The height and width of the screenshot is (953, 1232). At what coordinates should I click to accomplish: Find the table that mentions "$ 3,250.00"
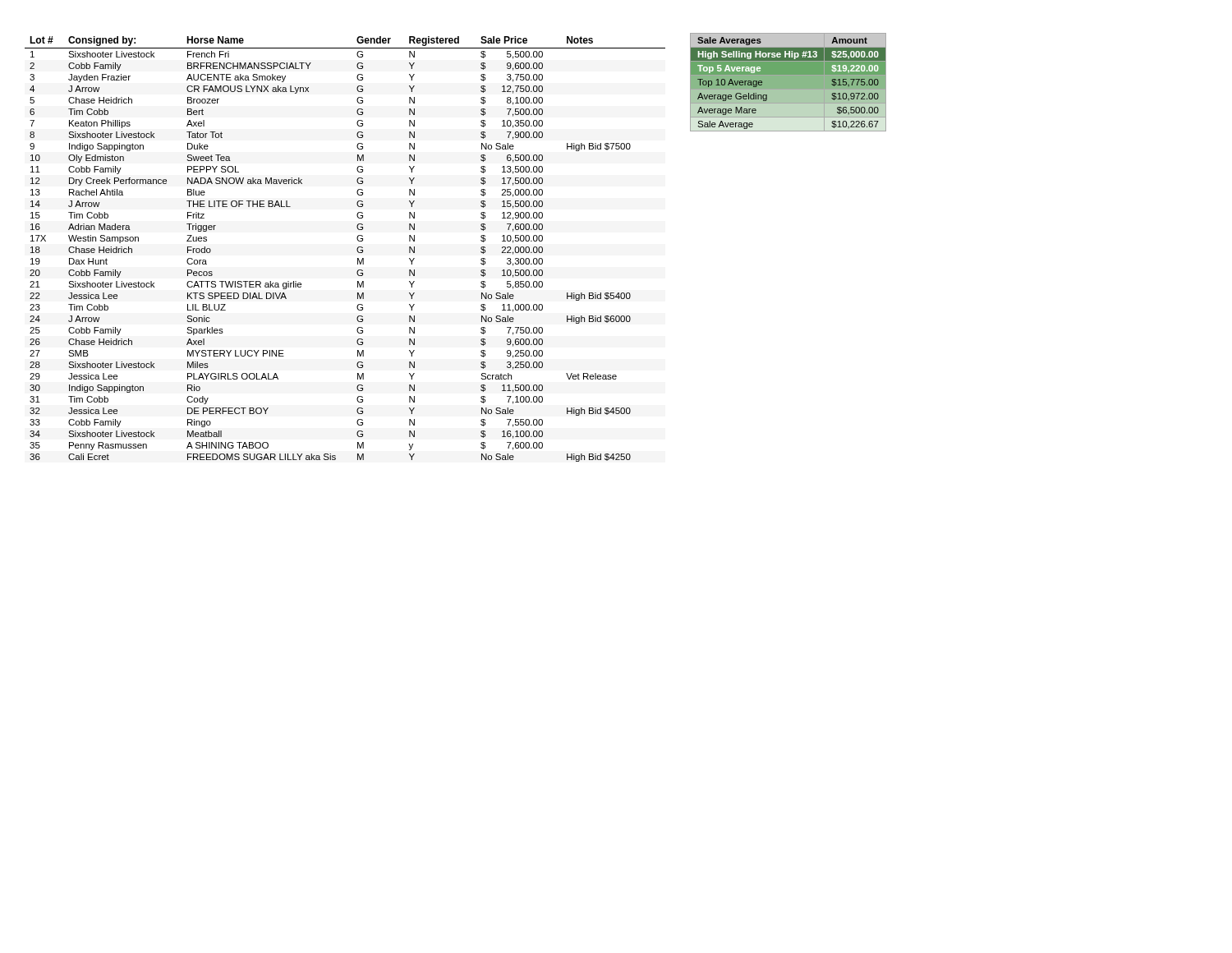(x=345, y=248)
